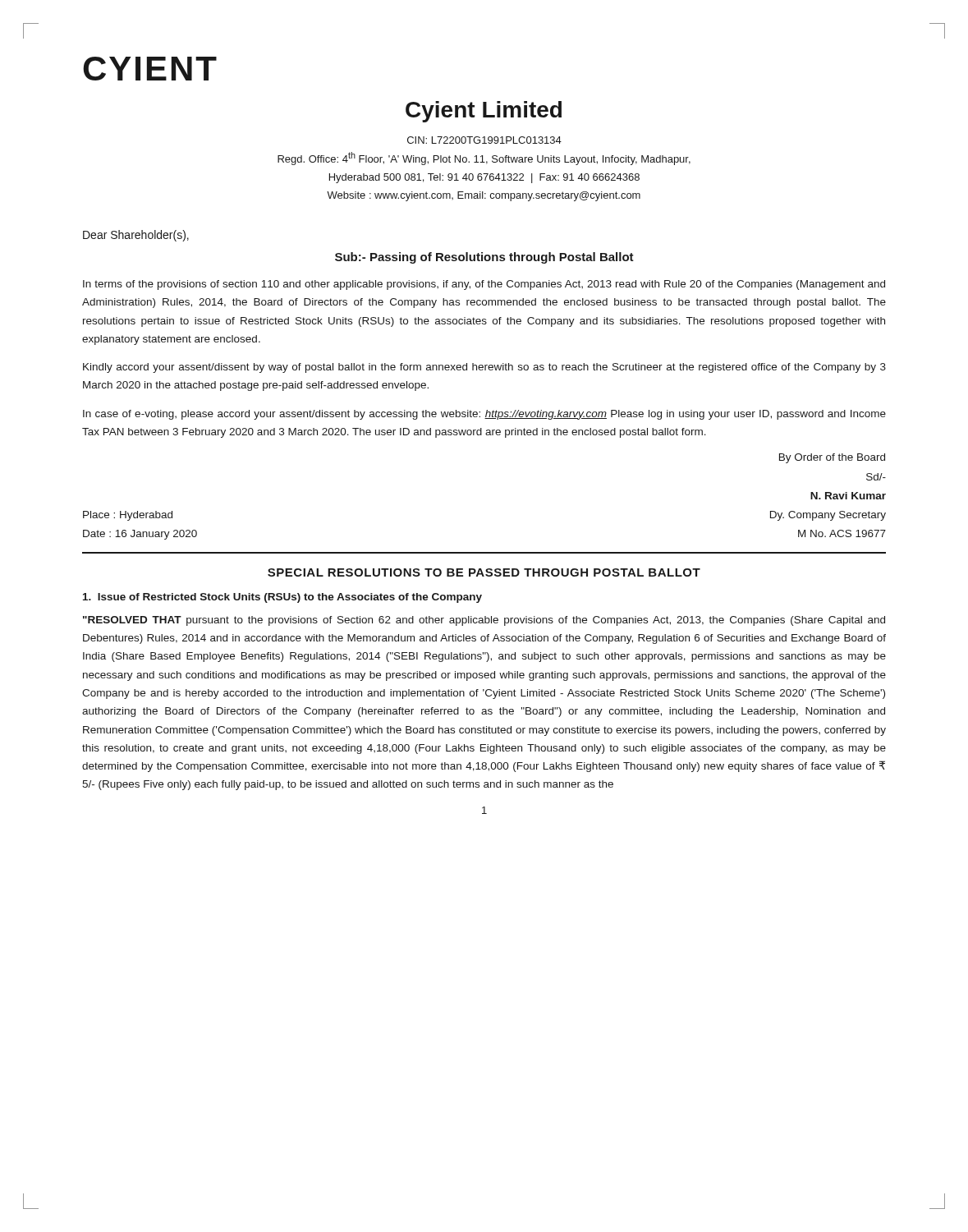Click on the passage starting "In terms of the provisions"
This screenshot has width=968, height=1232.
point(484,311)
